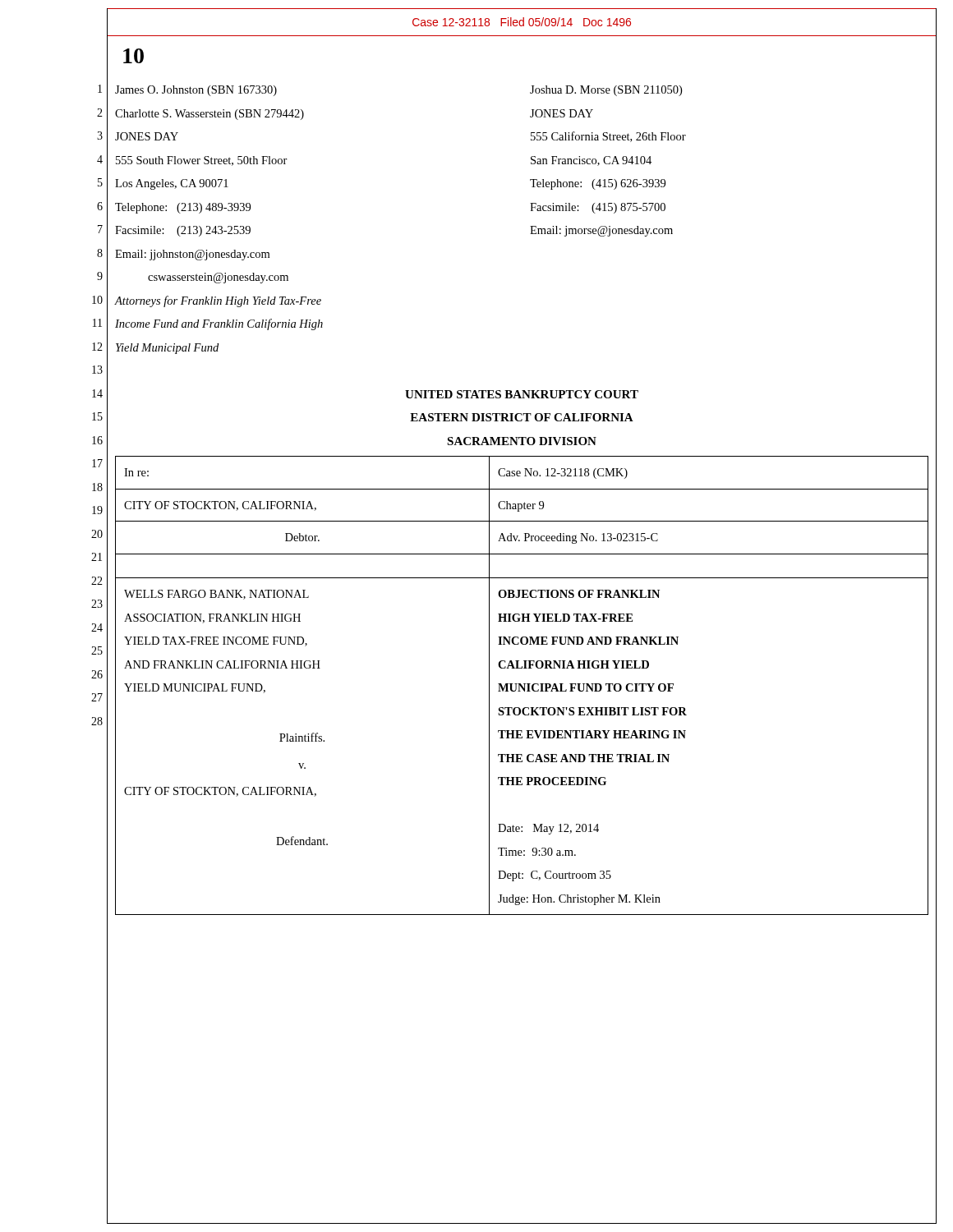Click on the text block containing "Attorneys for Franklin High Yield Tax-Free Income"

pos(219,324)
